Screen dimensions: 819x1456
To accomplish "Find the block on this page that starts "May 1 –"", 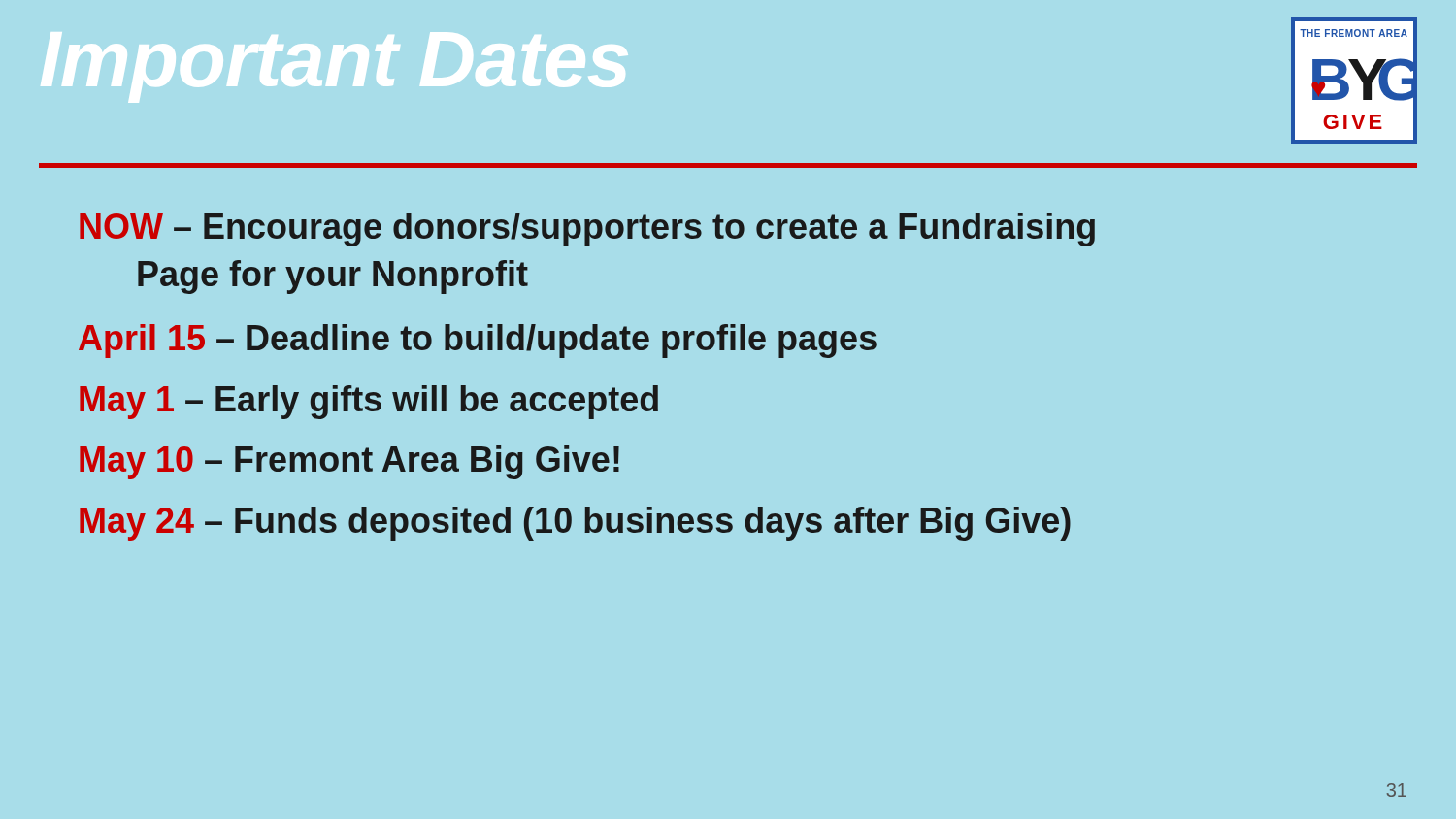I will coord(369,399).
